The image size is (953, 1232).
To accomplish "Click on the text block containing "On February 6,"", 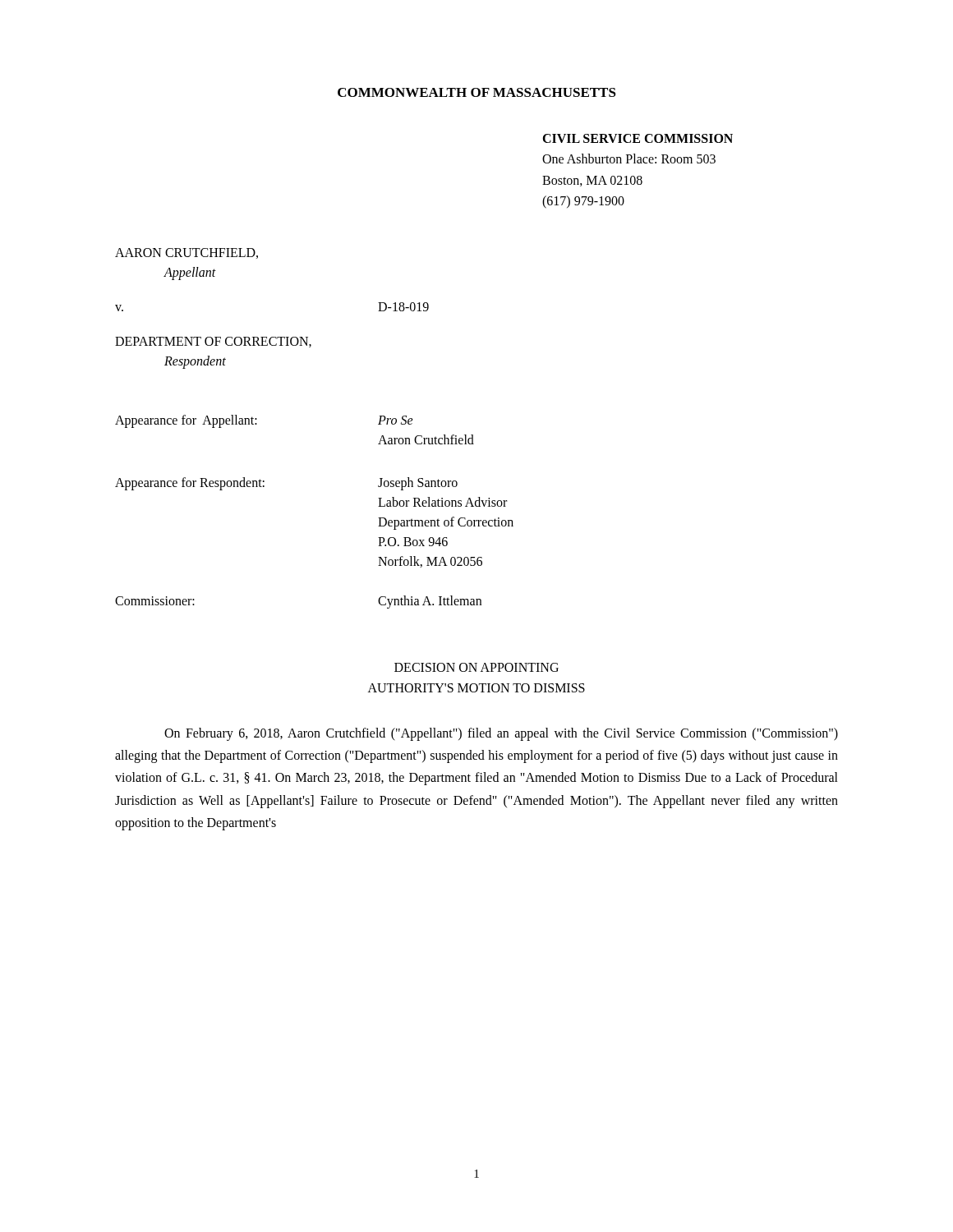I will tap(476, 778).
